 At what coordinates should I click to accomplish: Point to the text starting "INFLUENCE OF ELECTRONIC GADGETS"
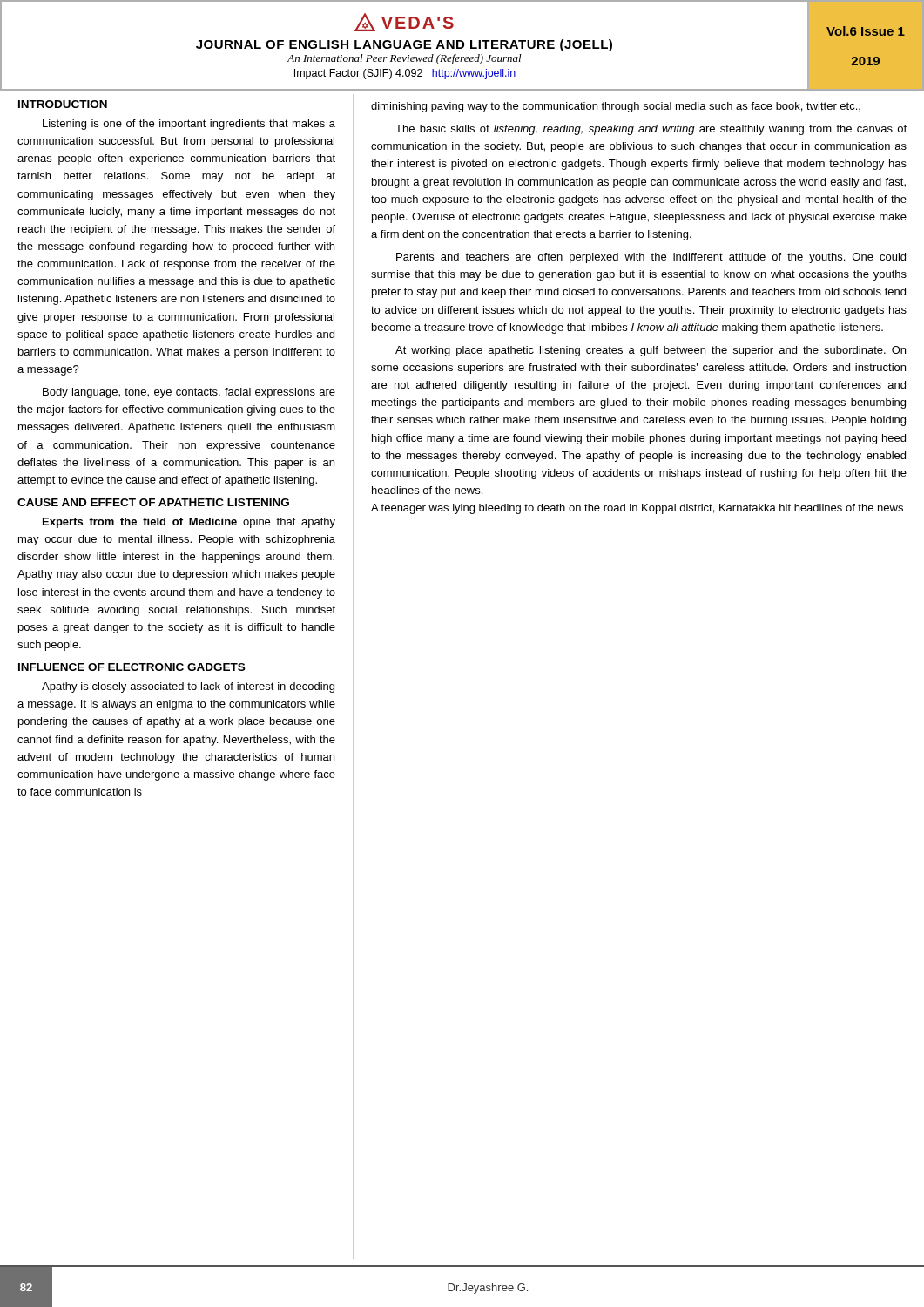[131, 667]
